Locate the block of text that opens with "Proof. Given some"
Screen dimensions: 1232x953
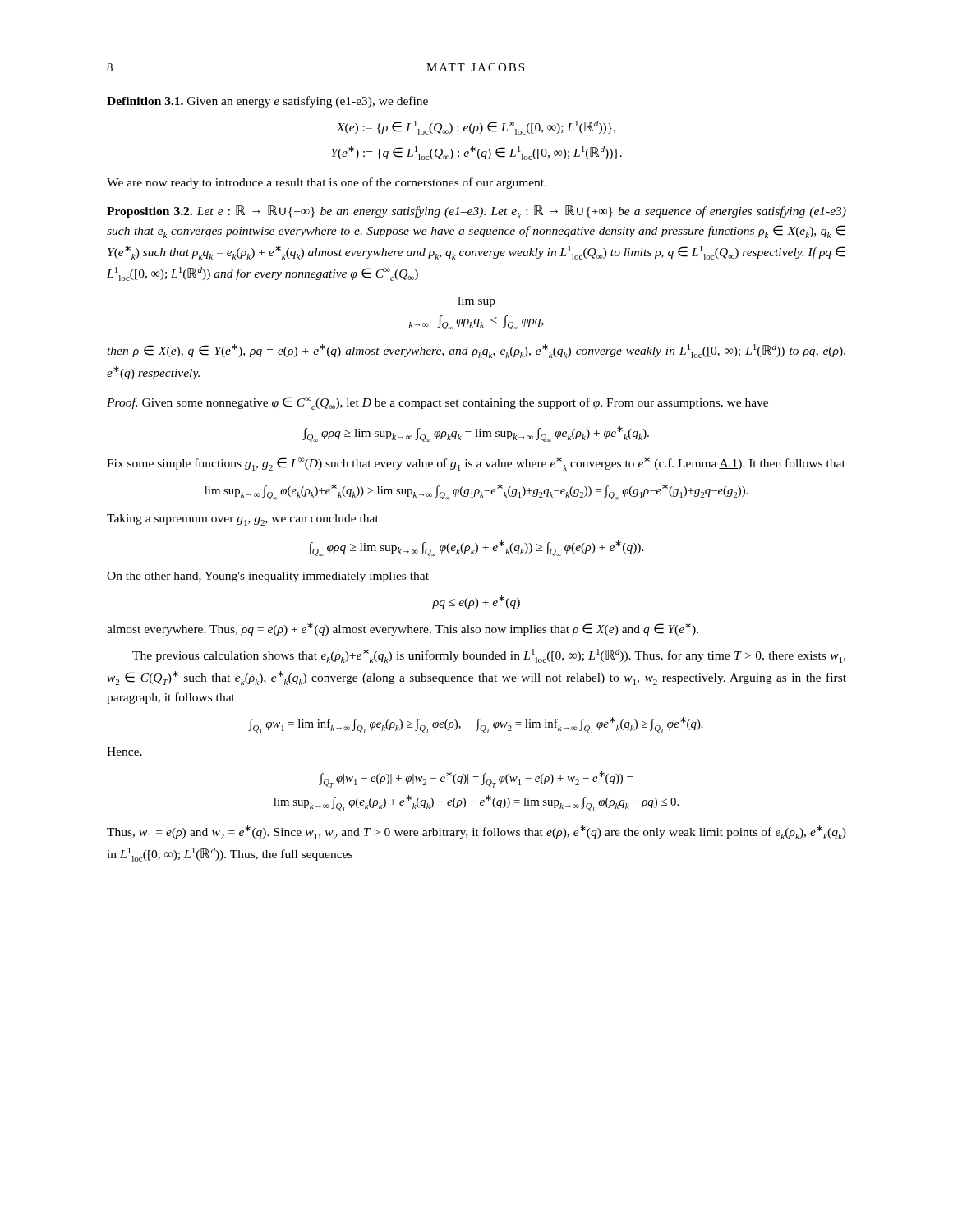pyautogui.click(x=476, y=403)
